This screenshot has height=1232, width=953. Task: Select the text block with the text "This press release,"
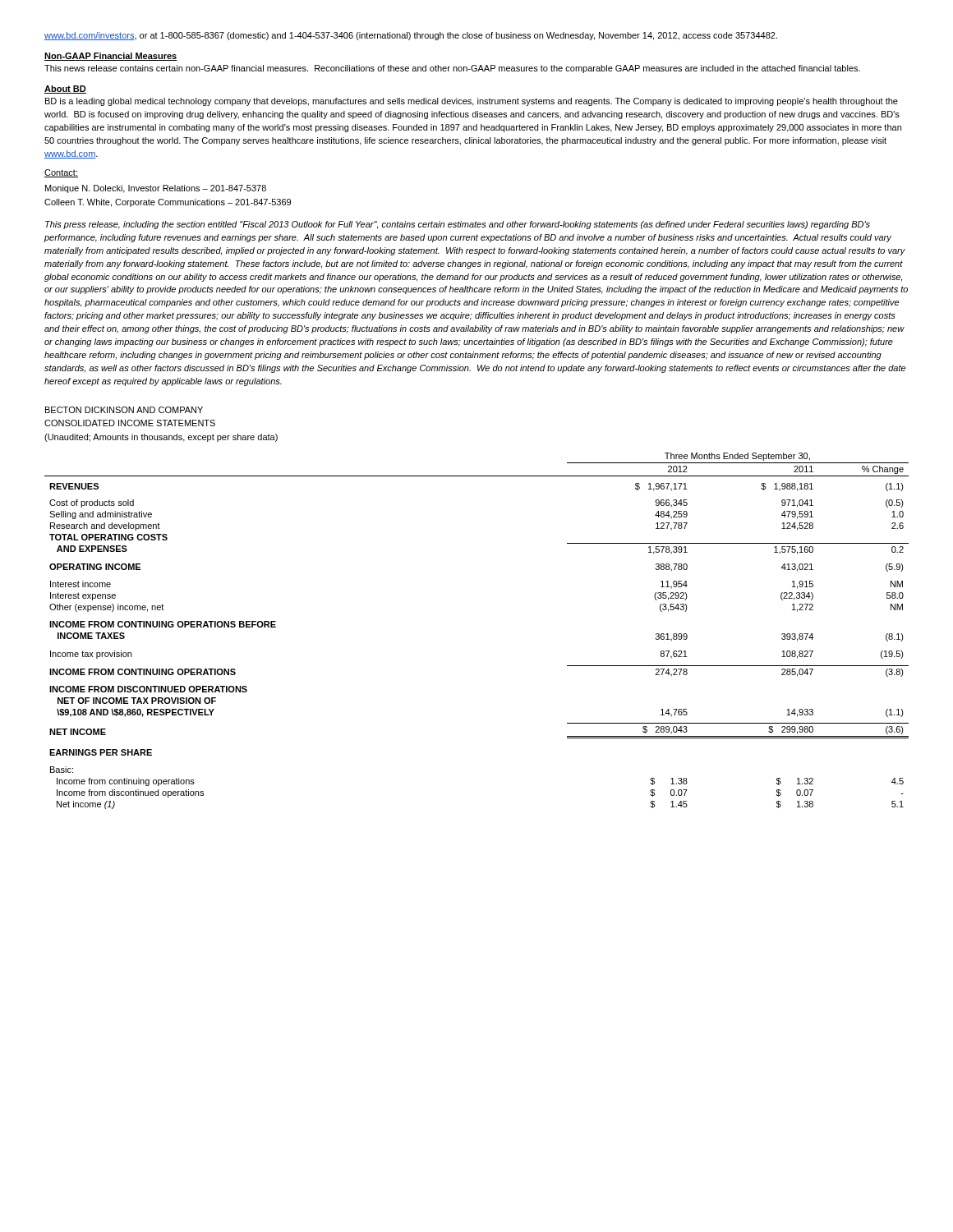tap(476, 303)
